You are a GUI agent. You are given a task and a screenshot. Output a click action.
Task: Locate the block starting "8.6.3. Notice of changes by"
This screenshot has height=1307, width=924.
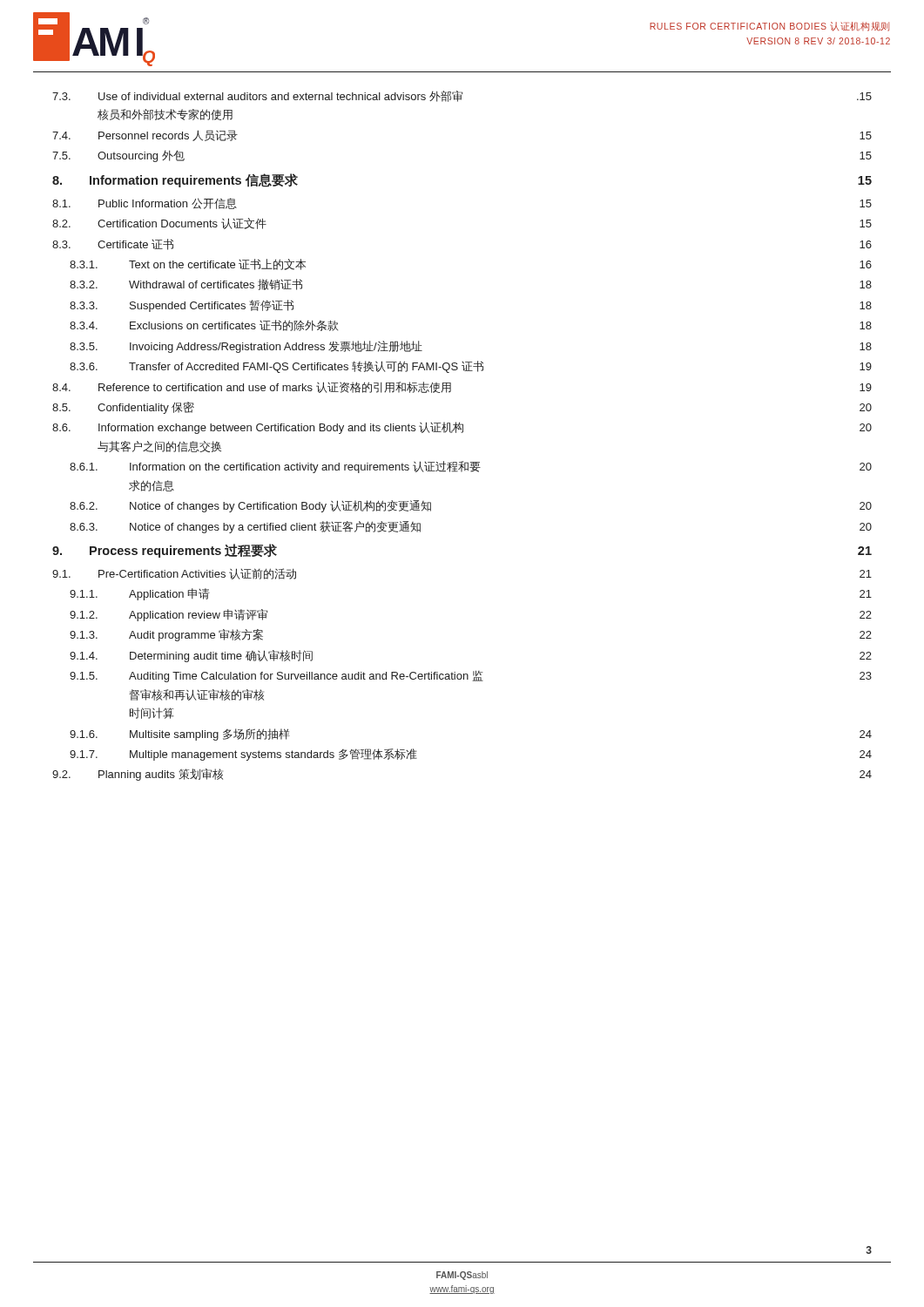[83, 527]
